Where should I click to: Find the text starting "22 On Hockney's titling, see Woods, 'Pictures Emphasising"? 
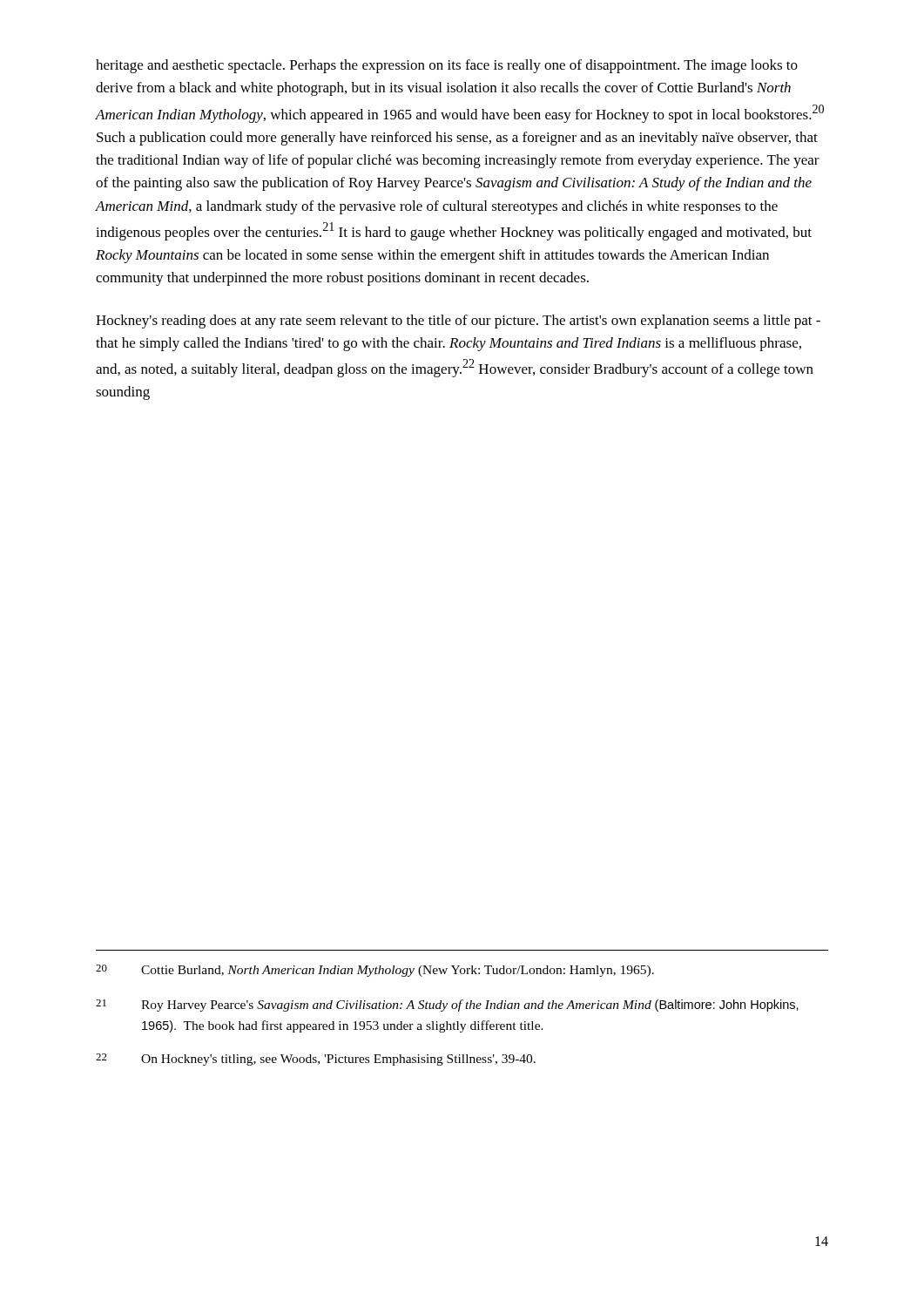(462, 1060)
